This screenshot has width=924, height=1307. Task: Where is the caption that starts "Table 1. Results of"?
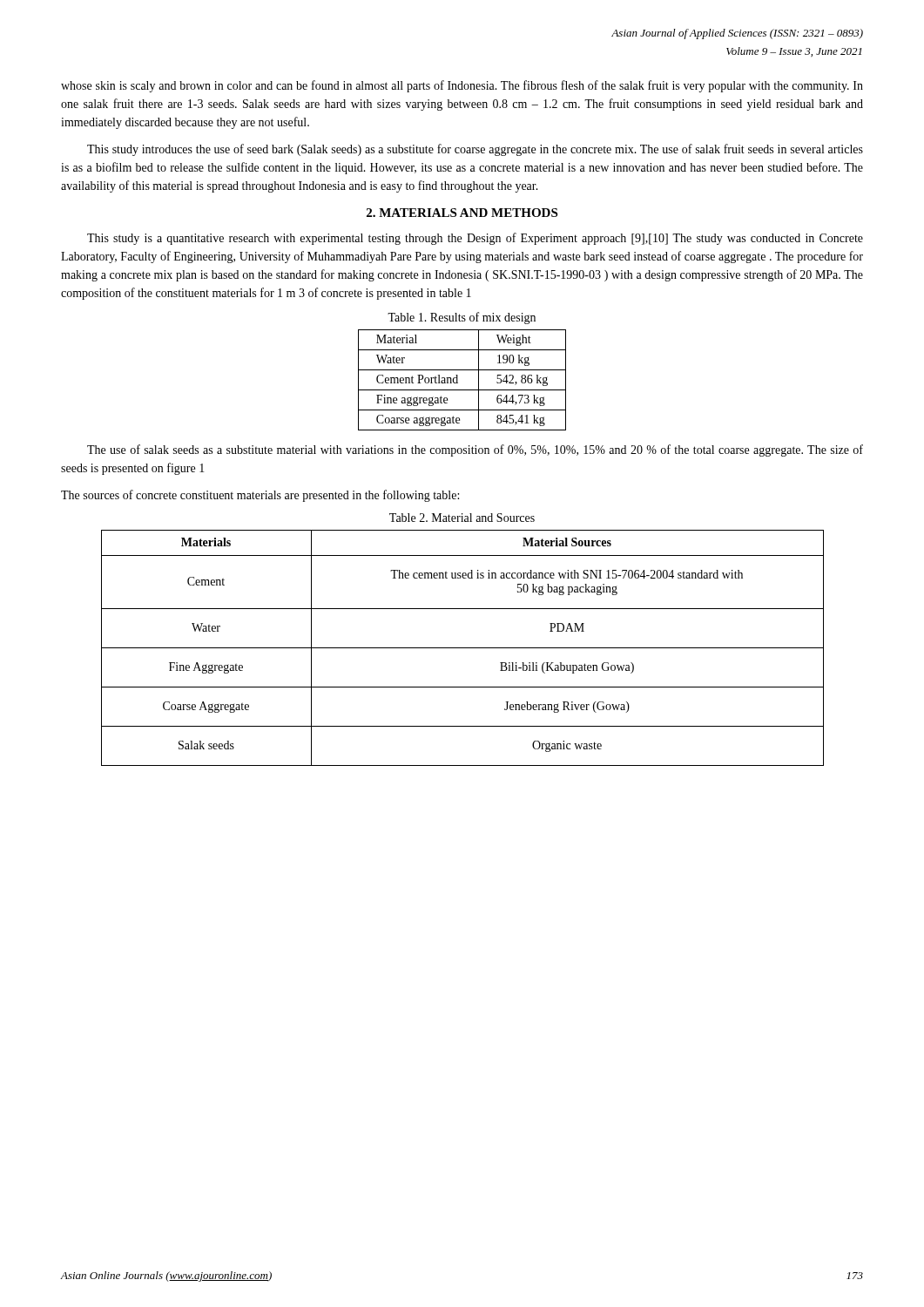pyautogui.click(x=462, y=318)
